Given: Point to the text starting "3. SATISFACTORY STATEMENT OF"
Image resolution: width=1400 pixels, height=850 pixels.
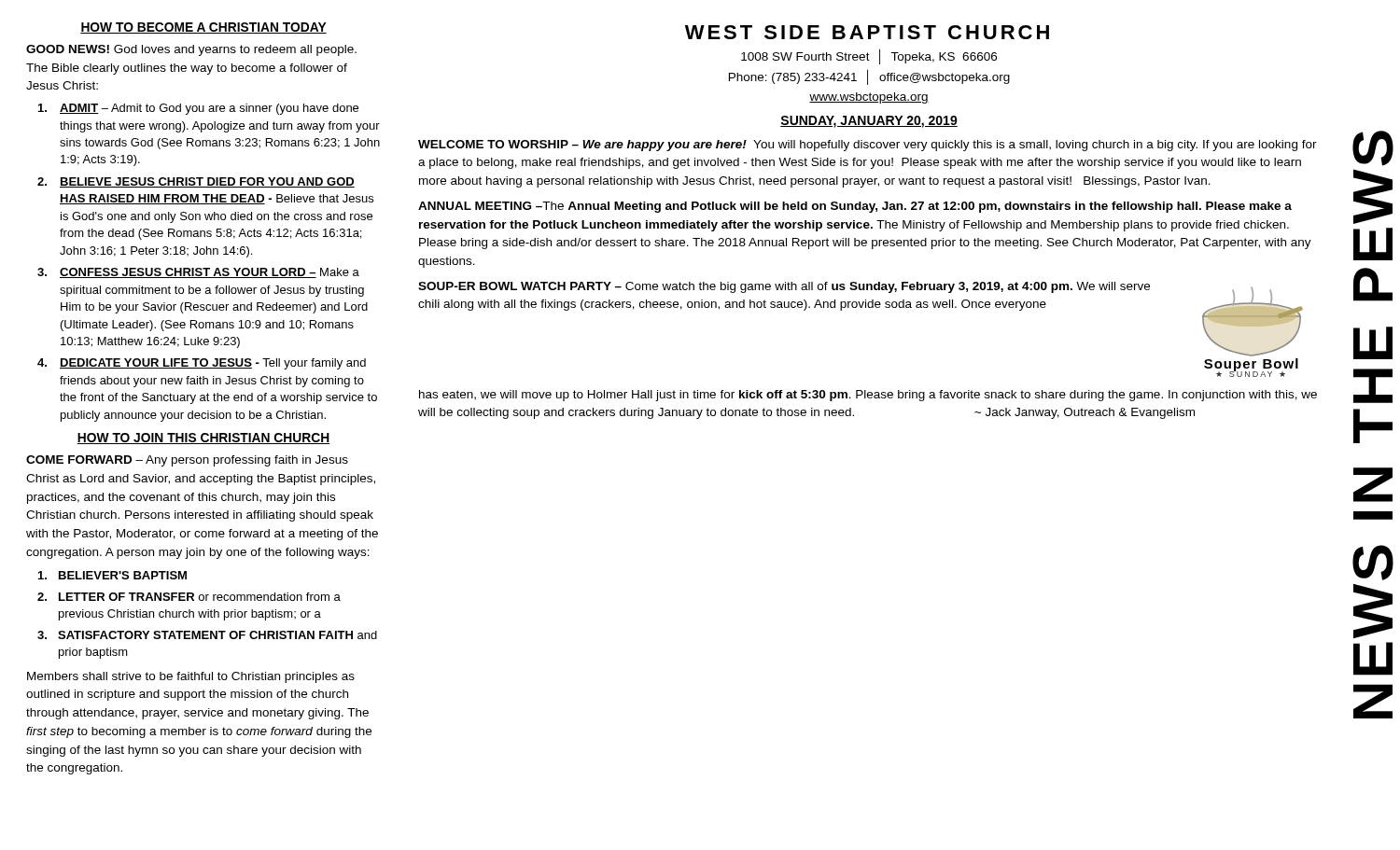Looking at the screenshot, I should pyautogui.click(x=209, y=644).
